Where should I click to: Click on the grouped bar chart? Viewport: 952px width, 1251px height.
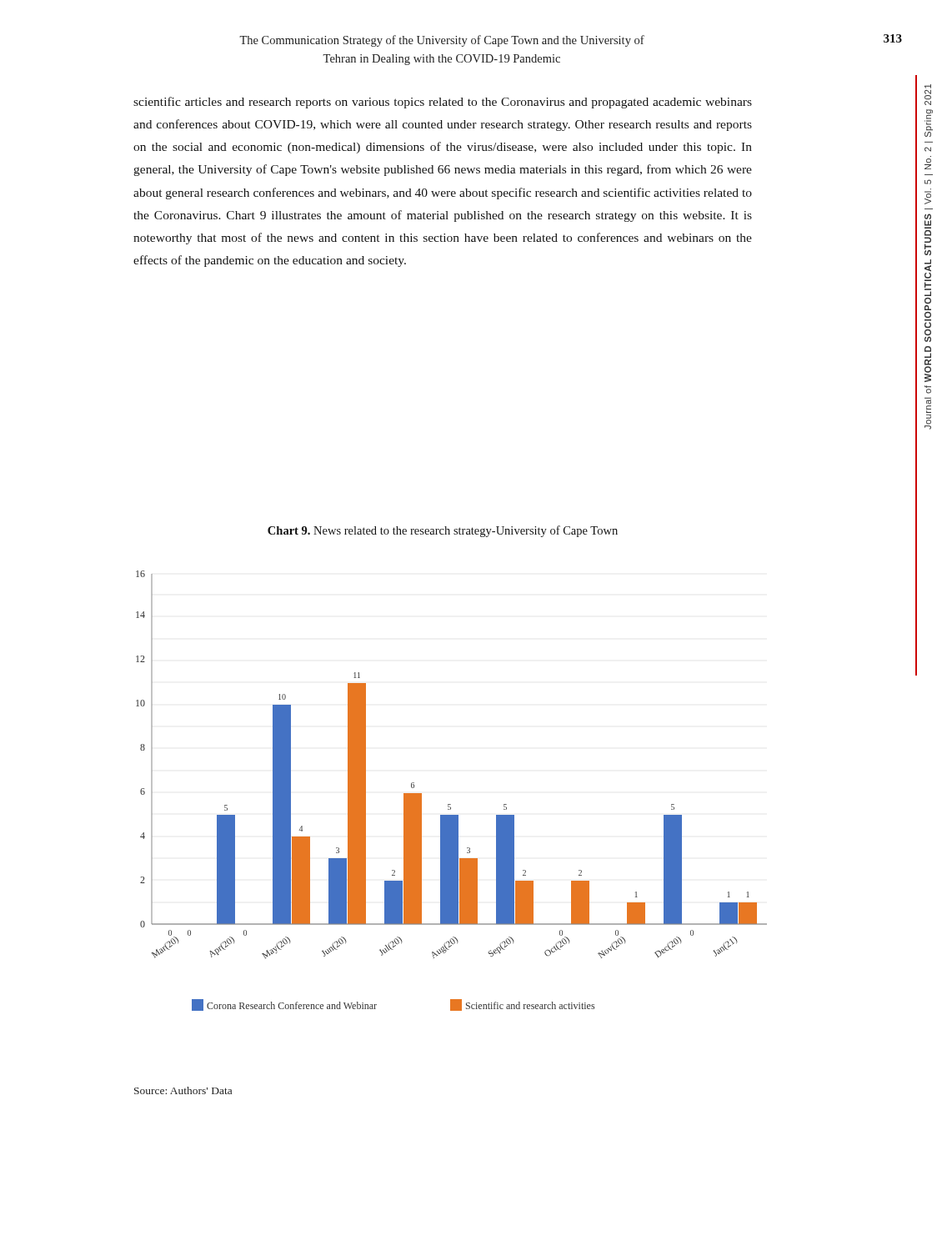click(x=442, y=799)
